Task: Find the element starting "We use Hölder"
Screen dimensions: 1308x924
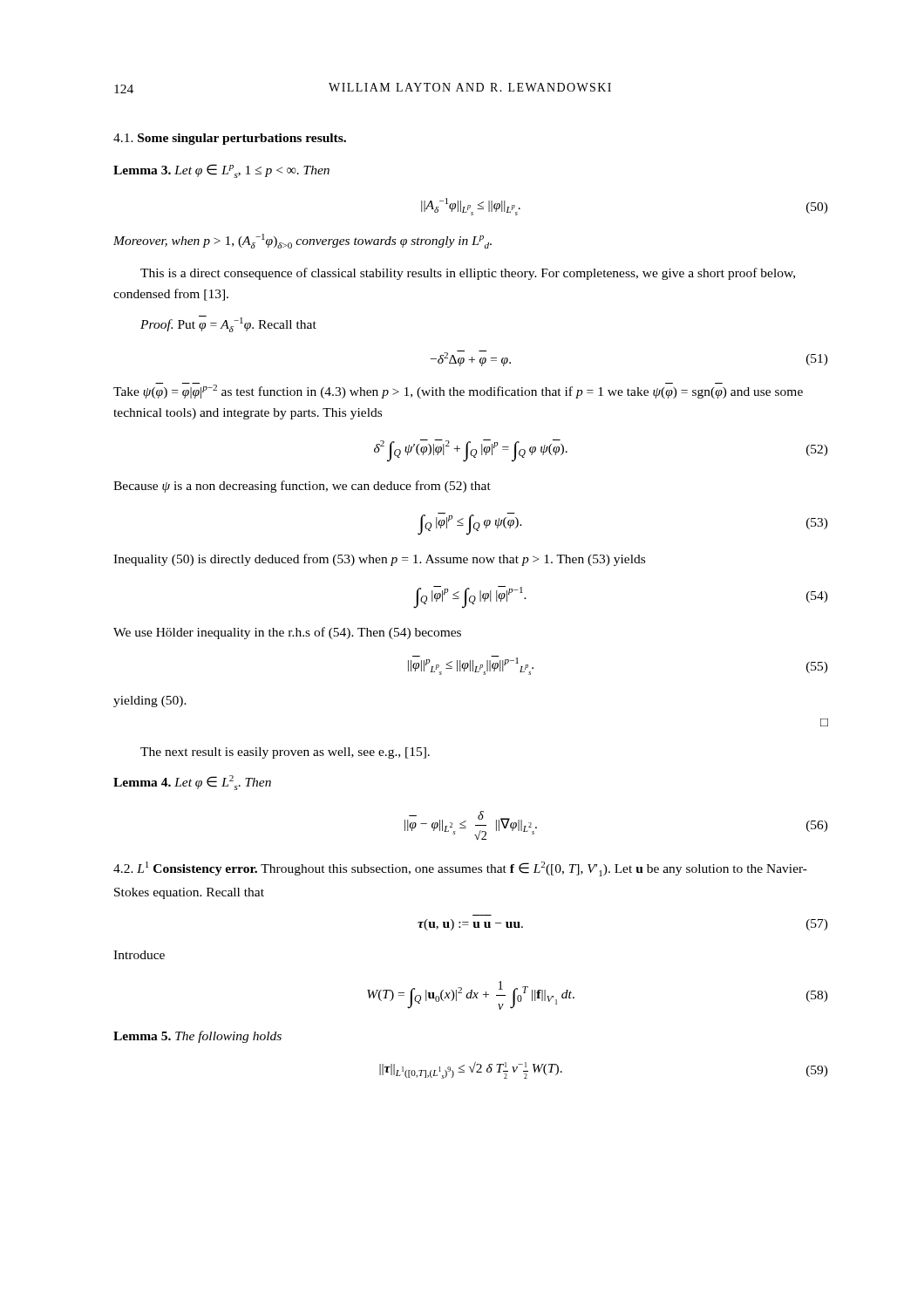Action: 288,632
